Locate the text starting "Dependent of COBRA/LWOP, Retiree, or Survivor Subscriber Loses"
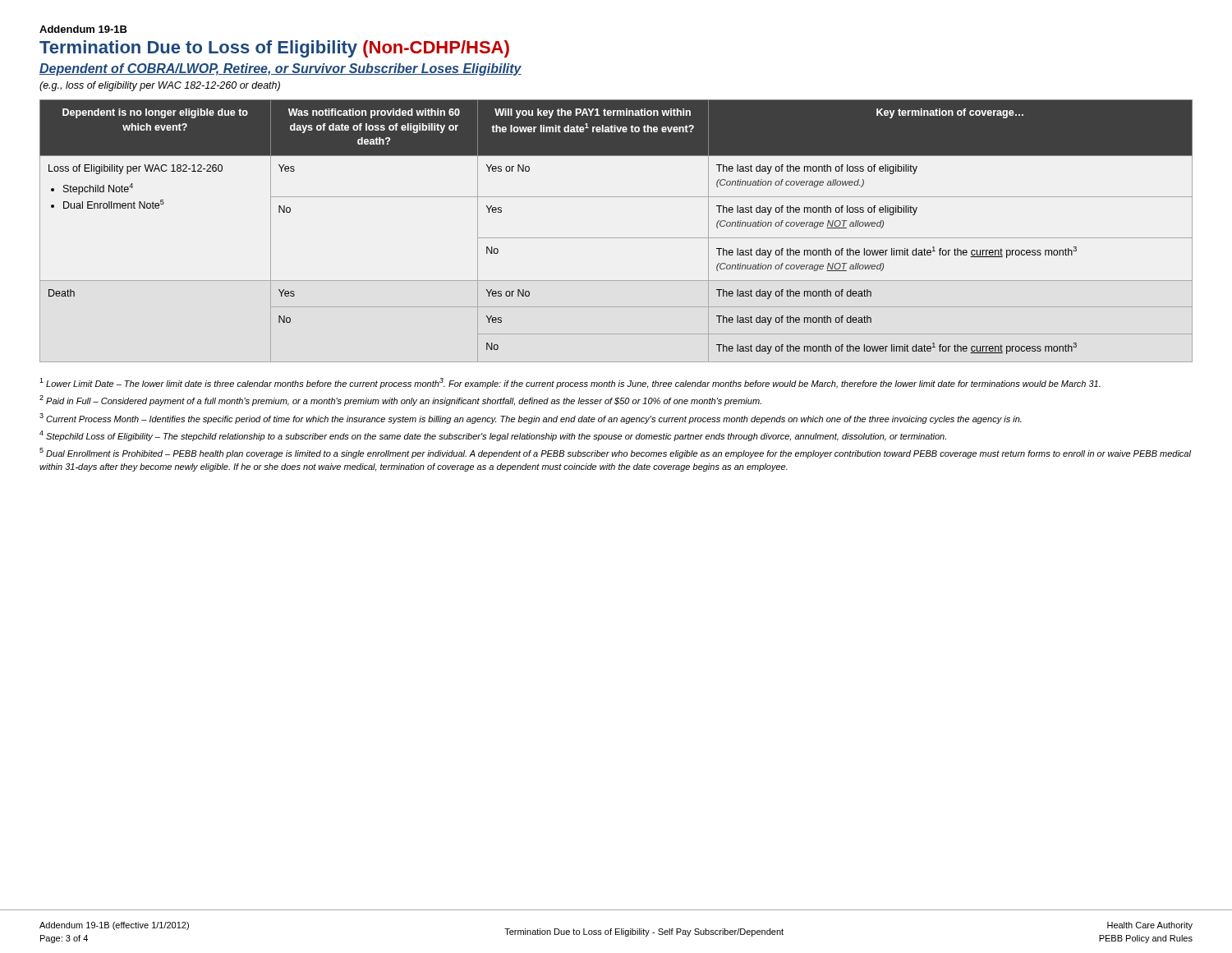The height and width of the screenshot is (953, 1232). [x=280, y=69]
